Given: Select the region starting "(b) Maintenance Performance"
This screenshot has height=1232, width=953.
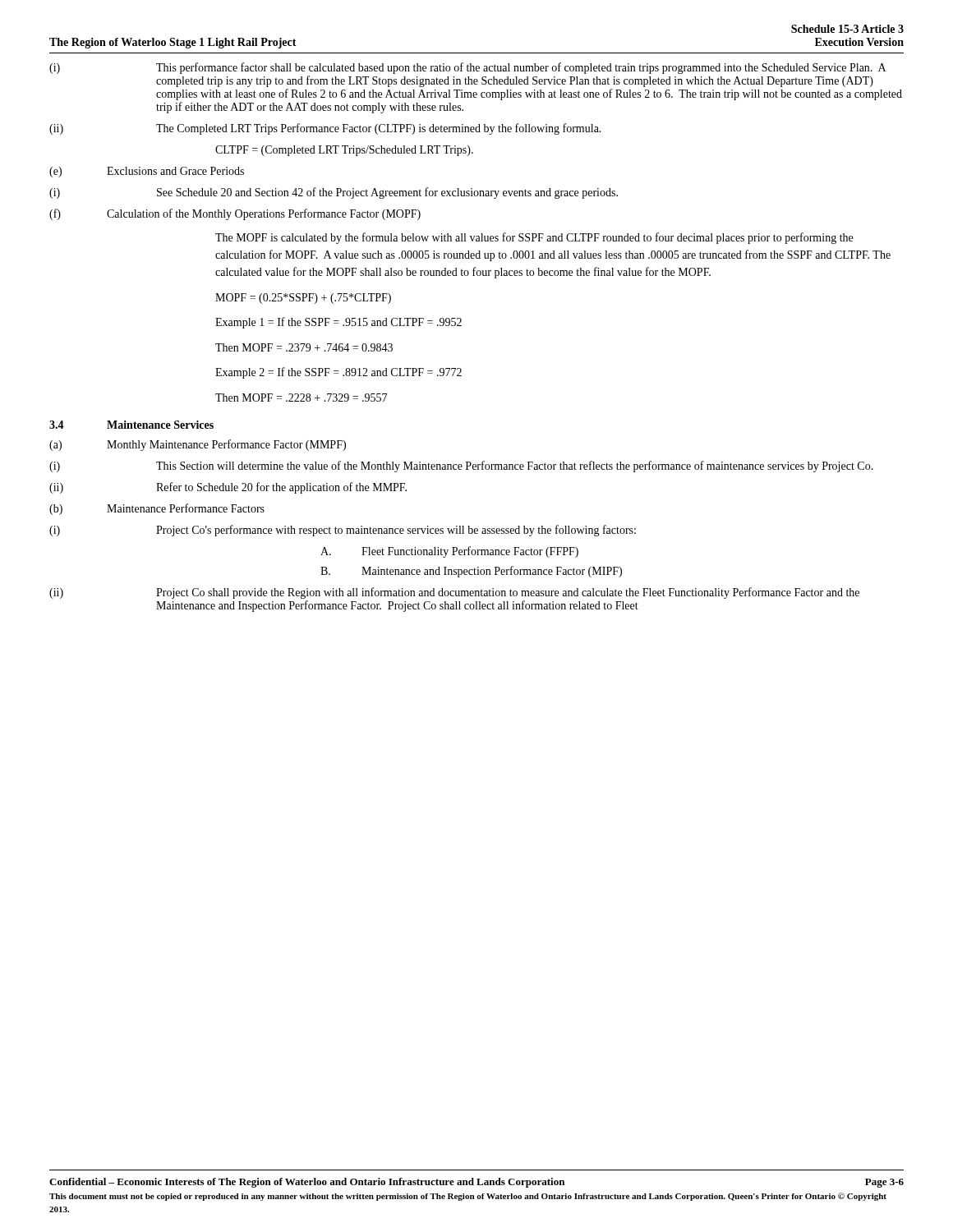Looking at the screenshot, I should 157,509.
